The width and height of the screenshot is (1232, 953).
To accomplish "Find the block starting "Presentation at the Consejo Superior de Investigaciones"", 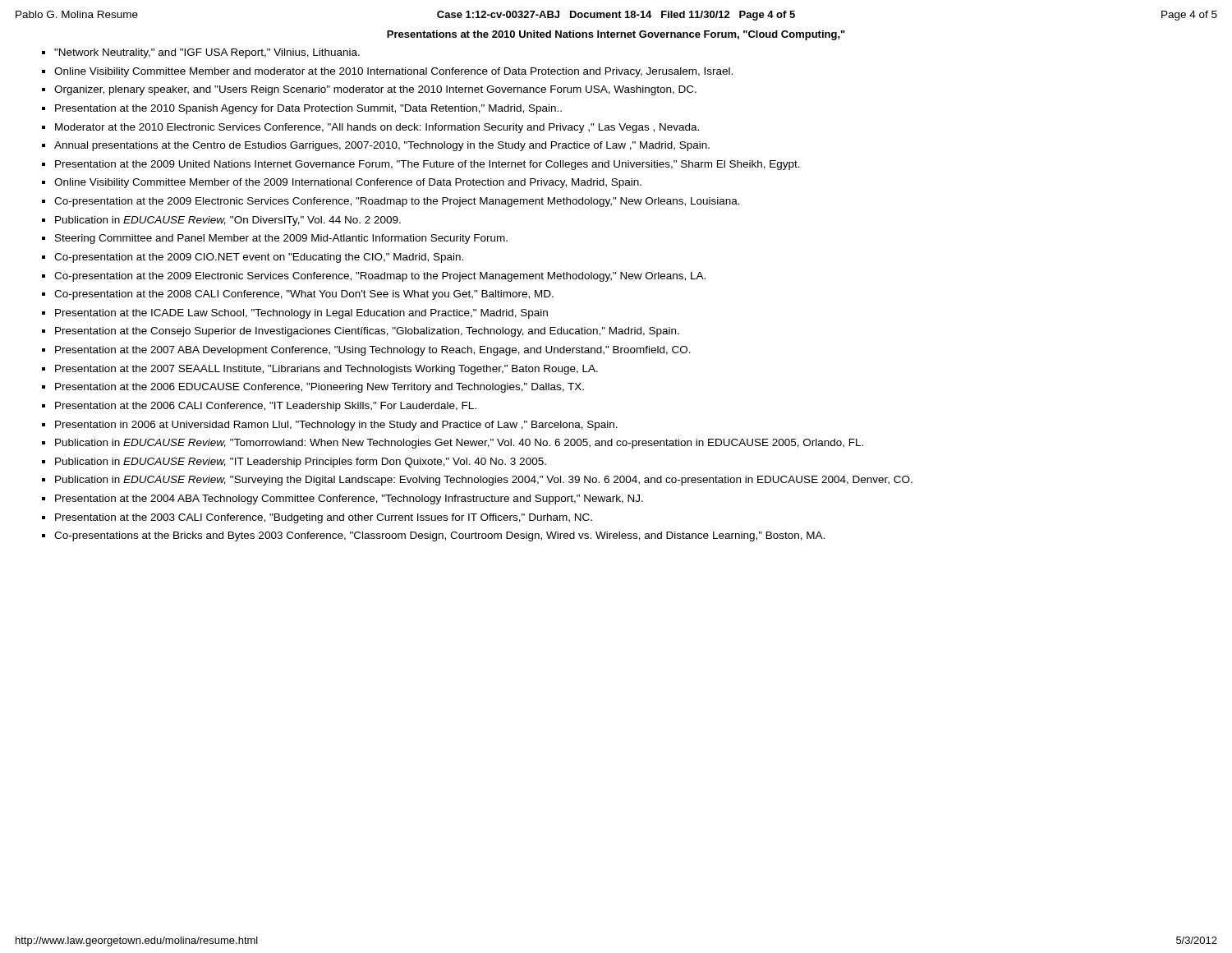I will 367,331.
